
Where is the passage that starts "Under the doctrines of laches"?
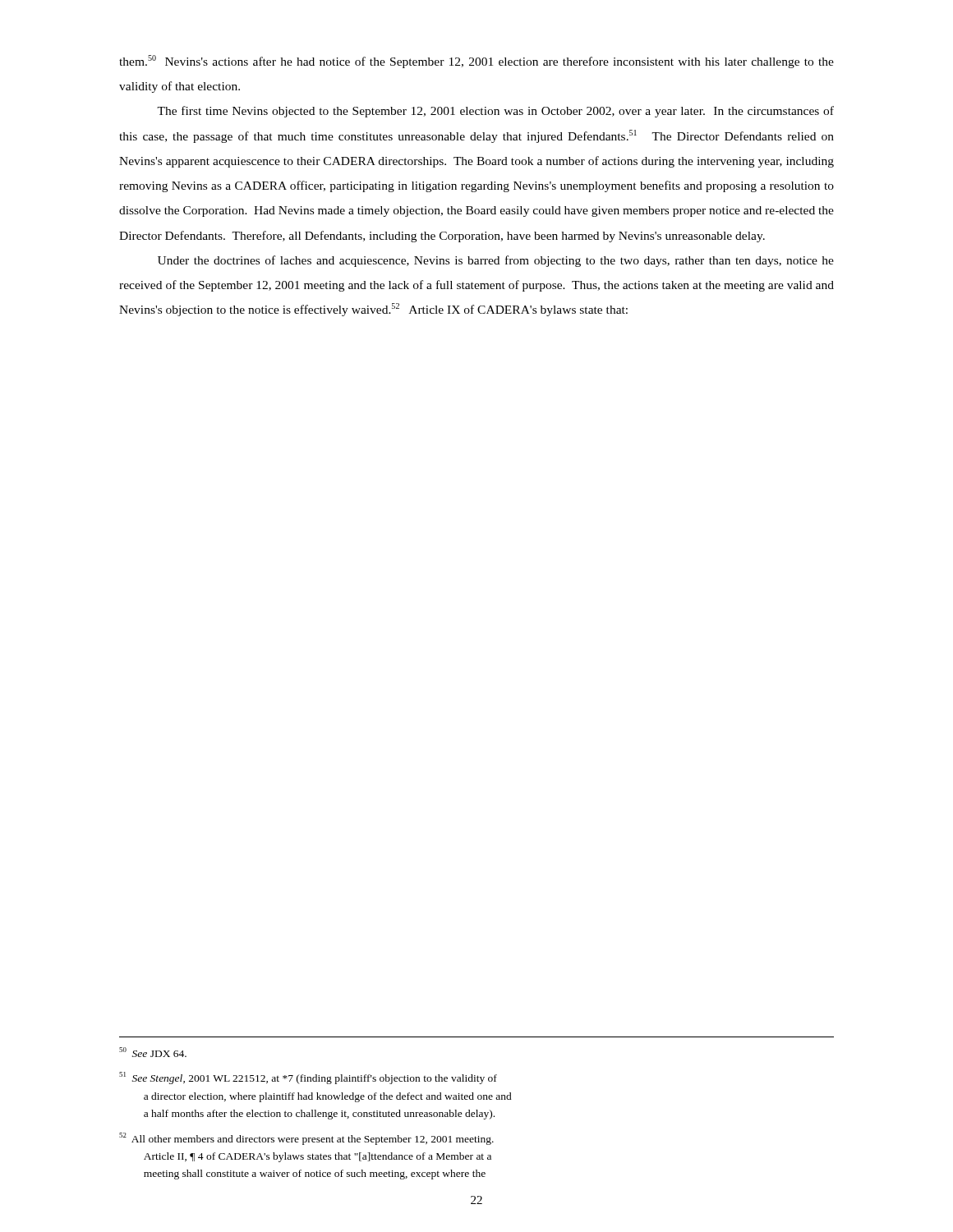476,285
